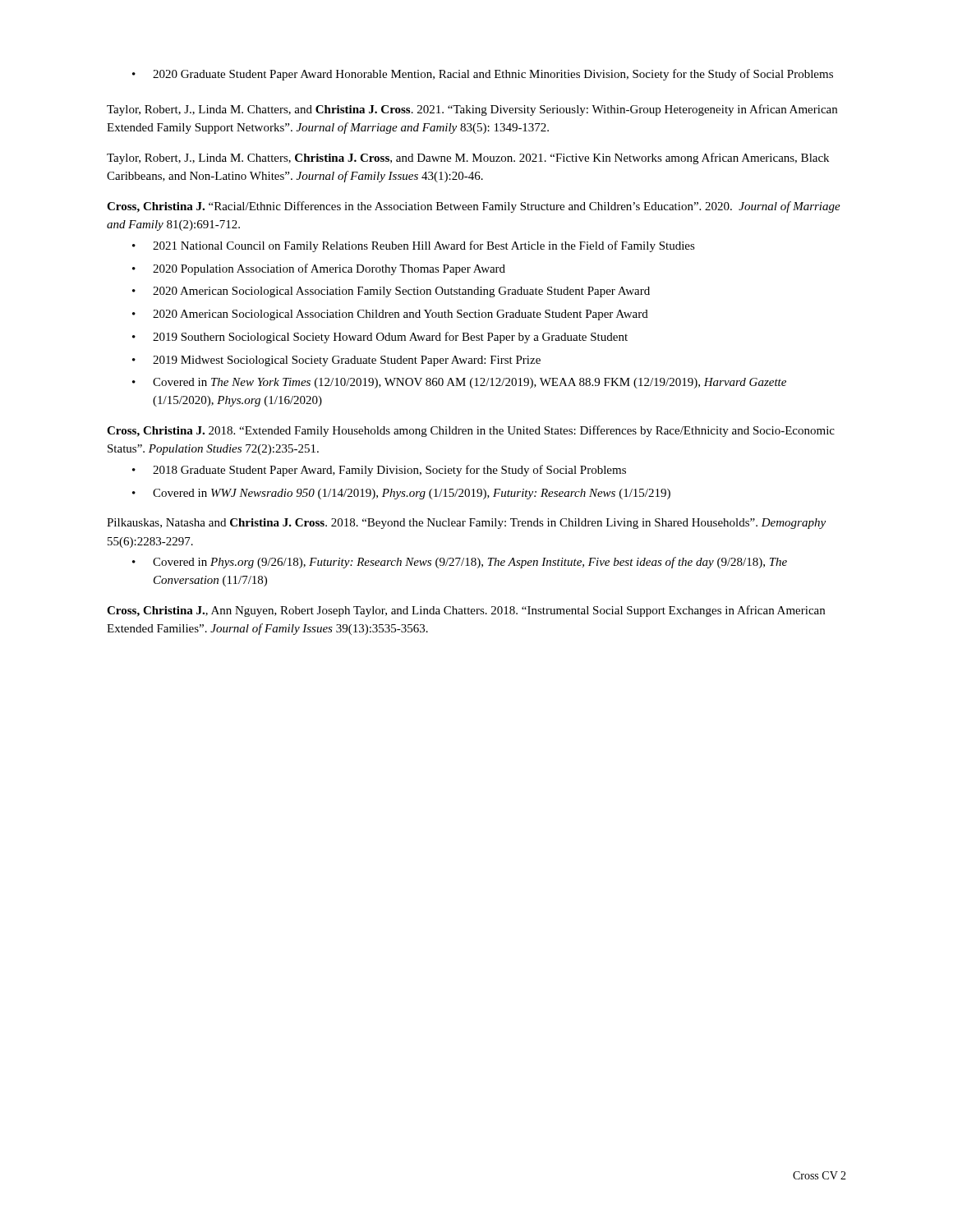The height and width of the screenshot is (1232, 953).
Task: Find the block on this page that starts "• Covered in The"
Action: pyautogui.click(x=489, y=392)
